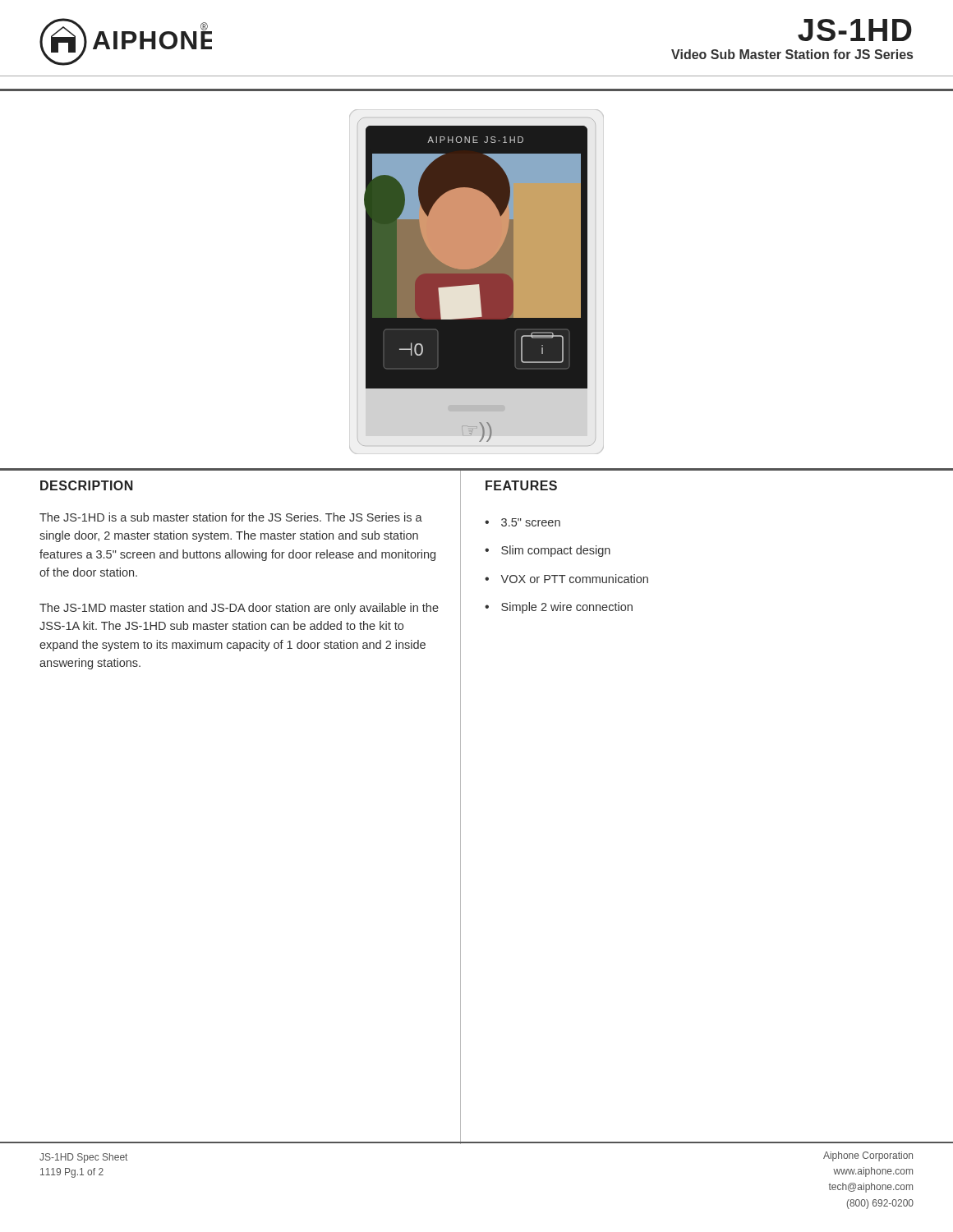Click on the list item that says "Slim compact design"

point(556,551)
